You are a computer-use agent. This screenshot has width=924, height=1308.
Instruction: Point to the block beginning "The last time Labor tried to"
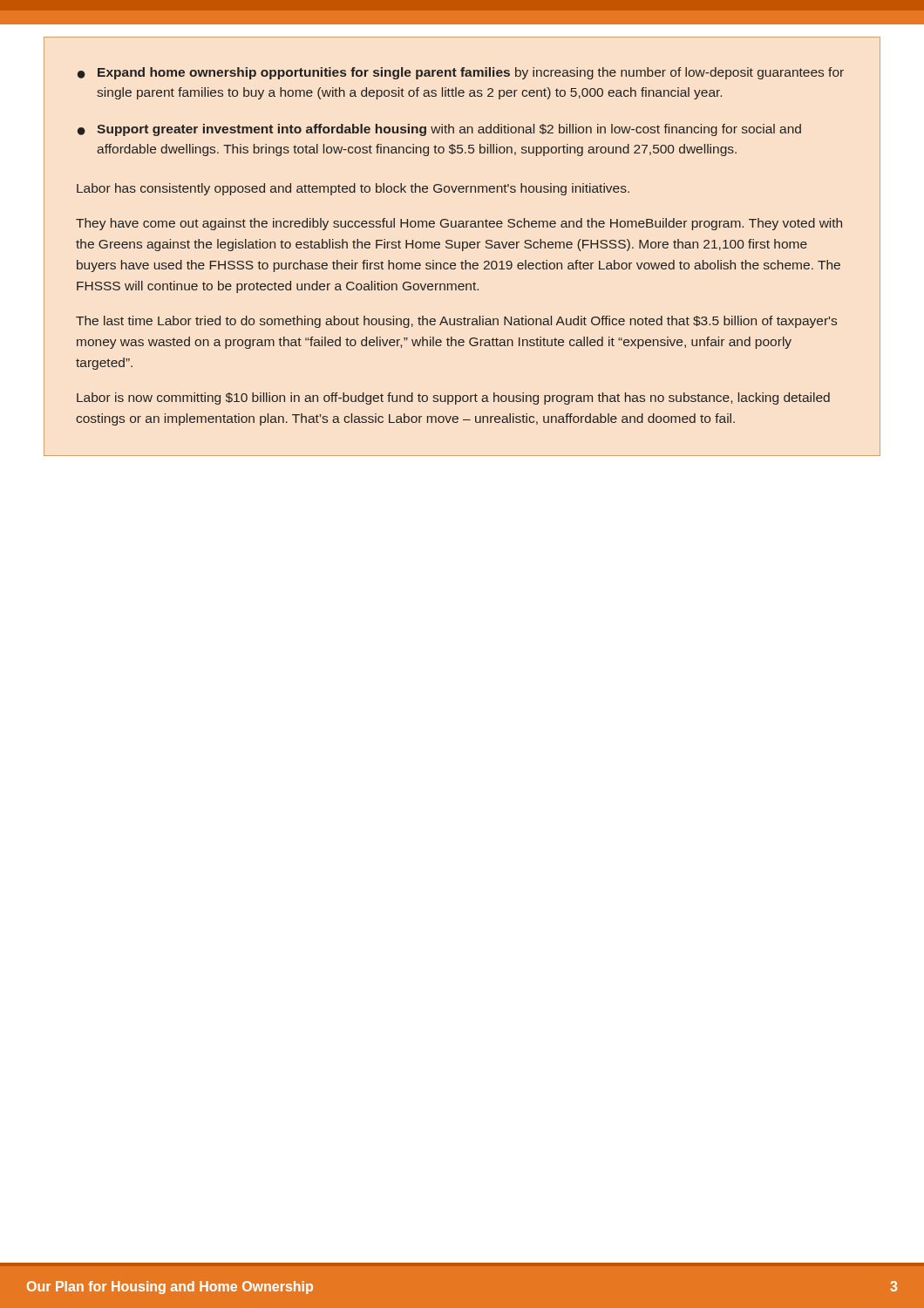point(457,341)
